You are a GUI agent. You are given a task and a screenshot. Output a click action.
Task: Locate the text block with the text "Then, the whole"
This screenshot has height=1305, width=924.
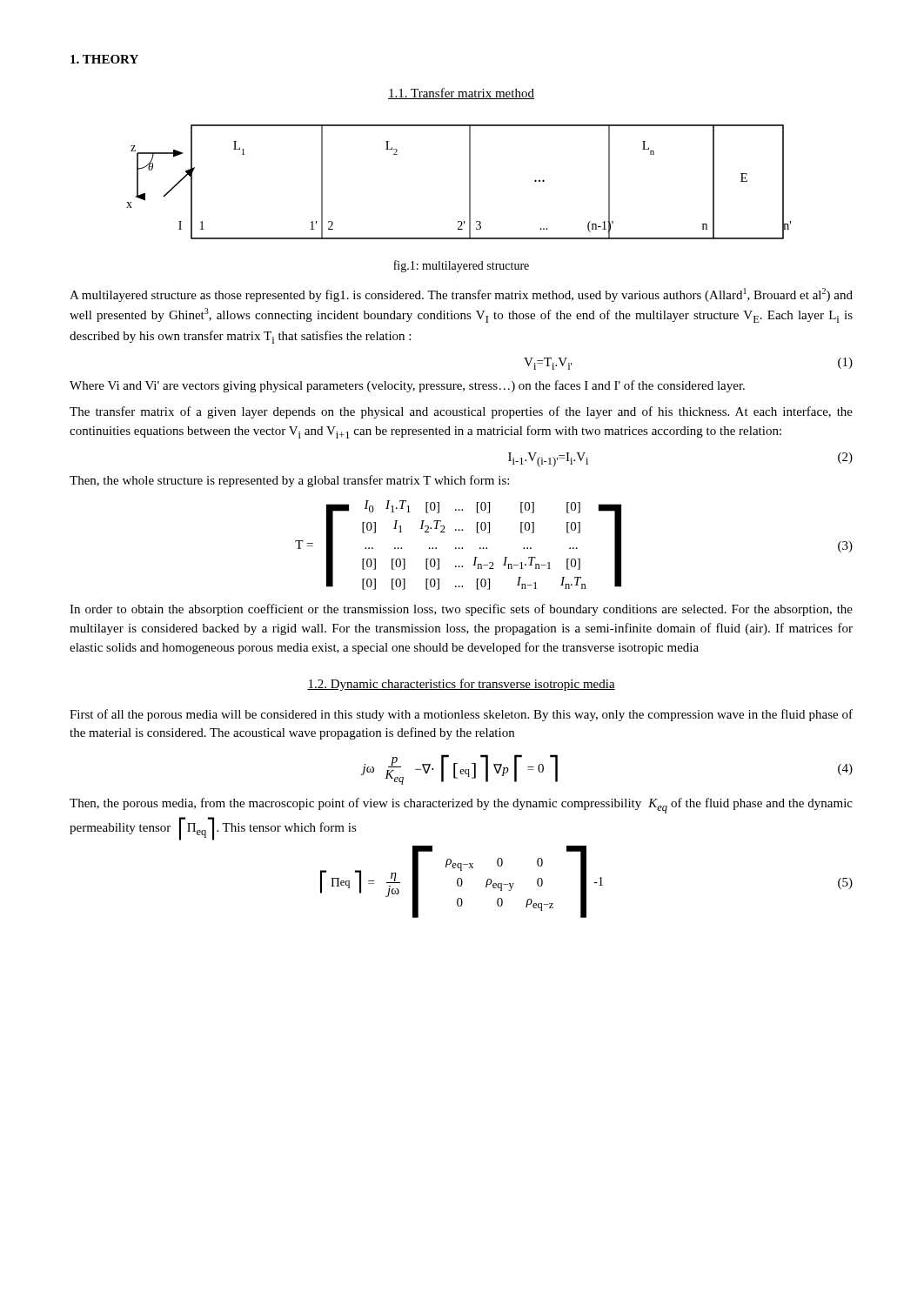point(290,480)
